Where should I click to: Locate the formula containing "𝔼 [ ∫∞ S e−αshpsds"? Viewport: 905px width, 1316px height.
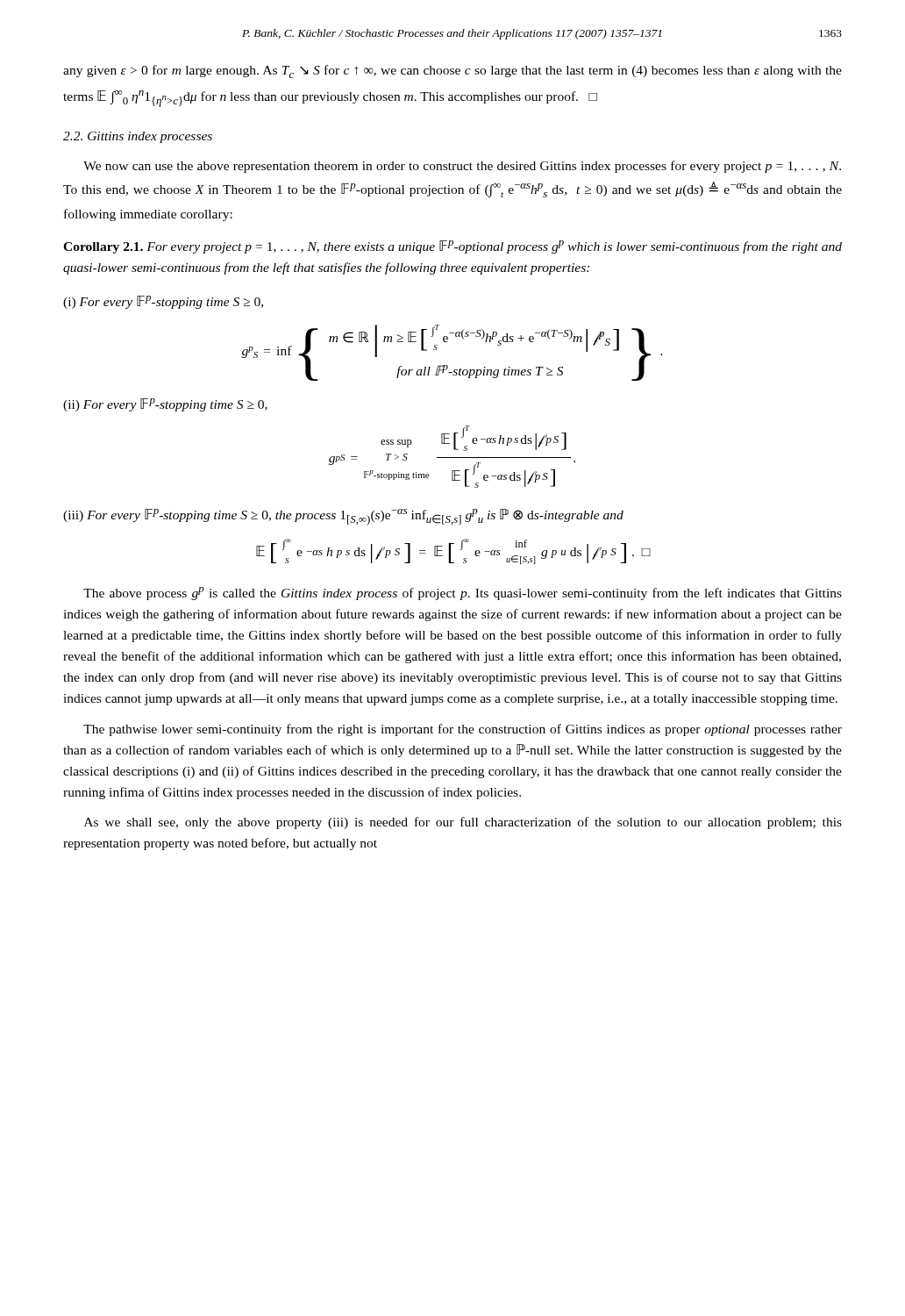coord(452,552)
